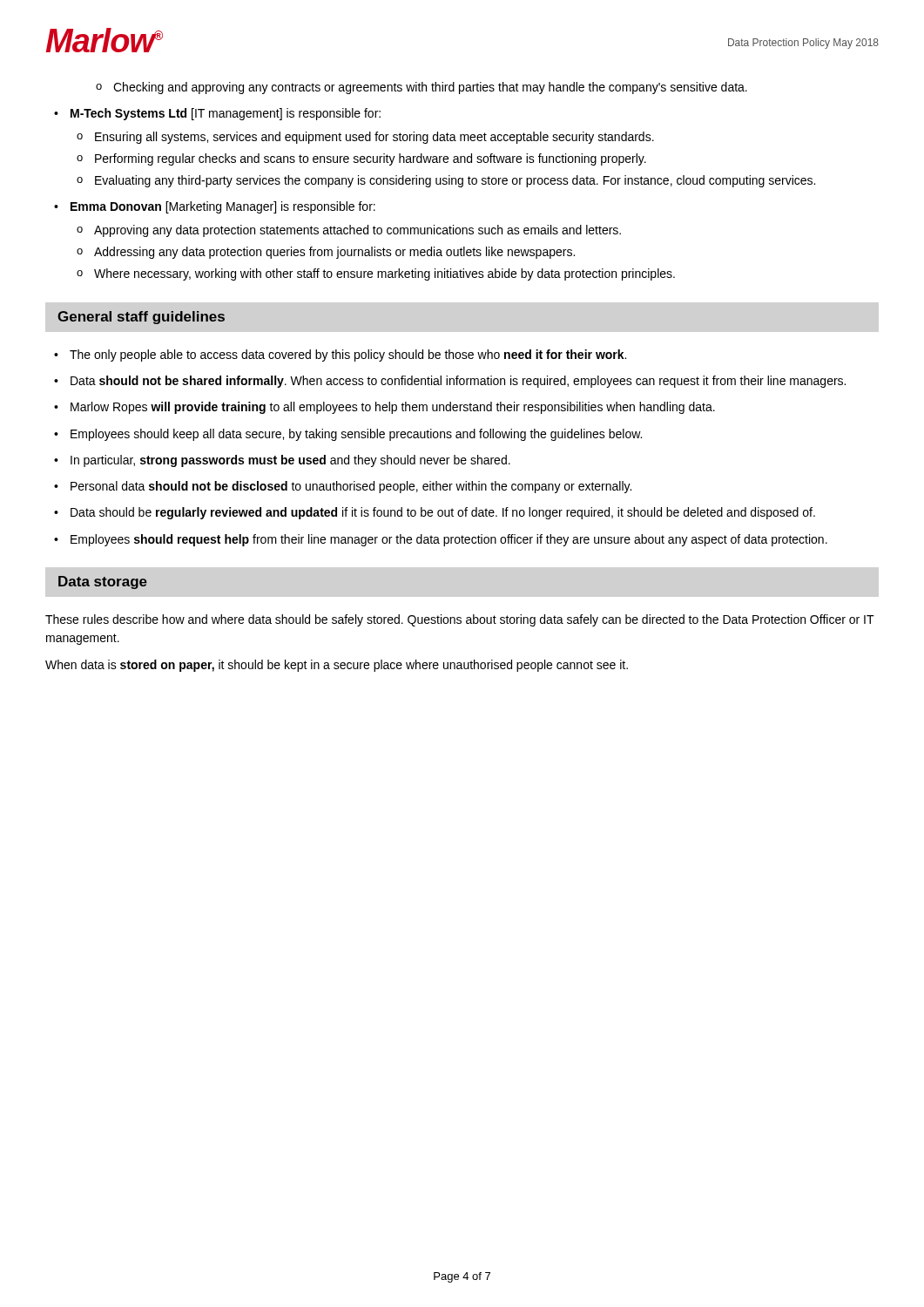
Task: Navigate to the passage starting "Checking and approving"
Action: (x=431, y=87)
